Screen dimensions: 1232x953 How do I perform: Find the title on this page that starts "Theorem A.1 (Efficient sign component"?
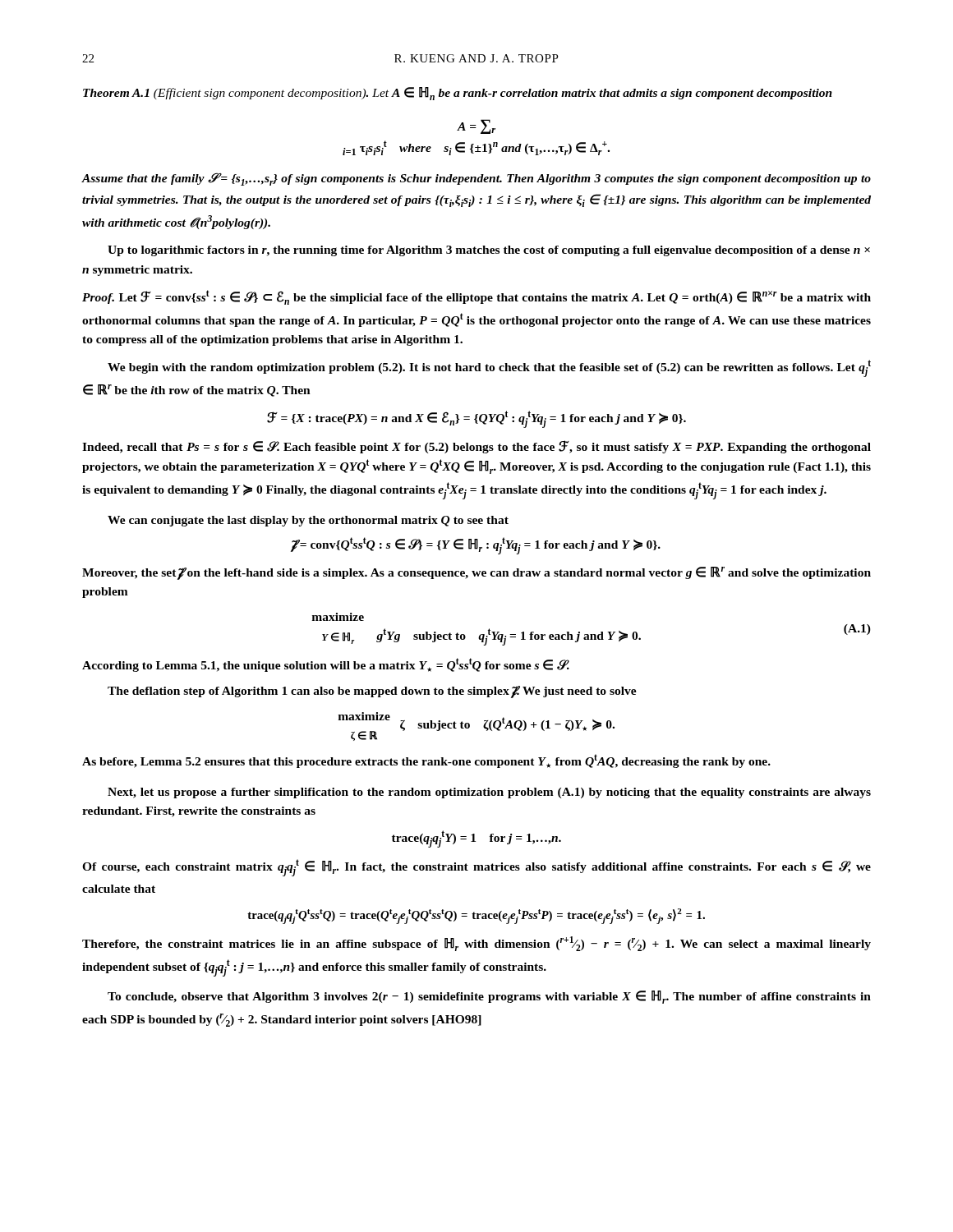(457, 94)
